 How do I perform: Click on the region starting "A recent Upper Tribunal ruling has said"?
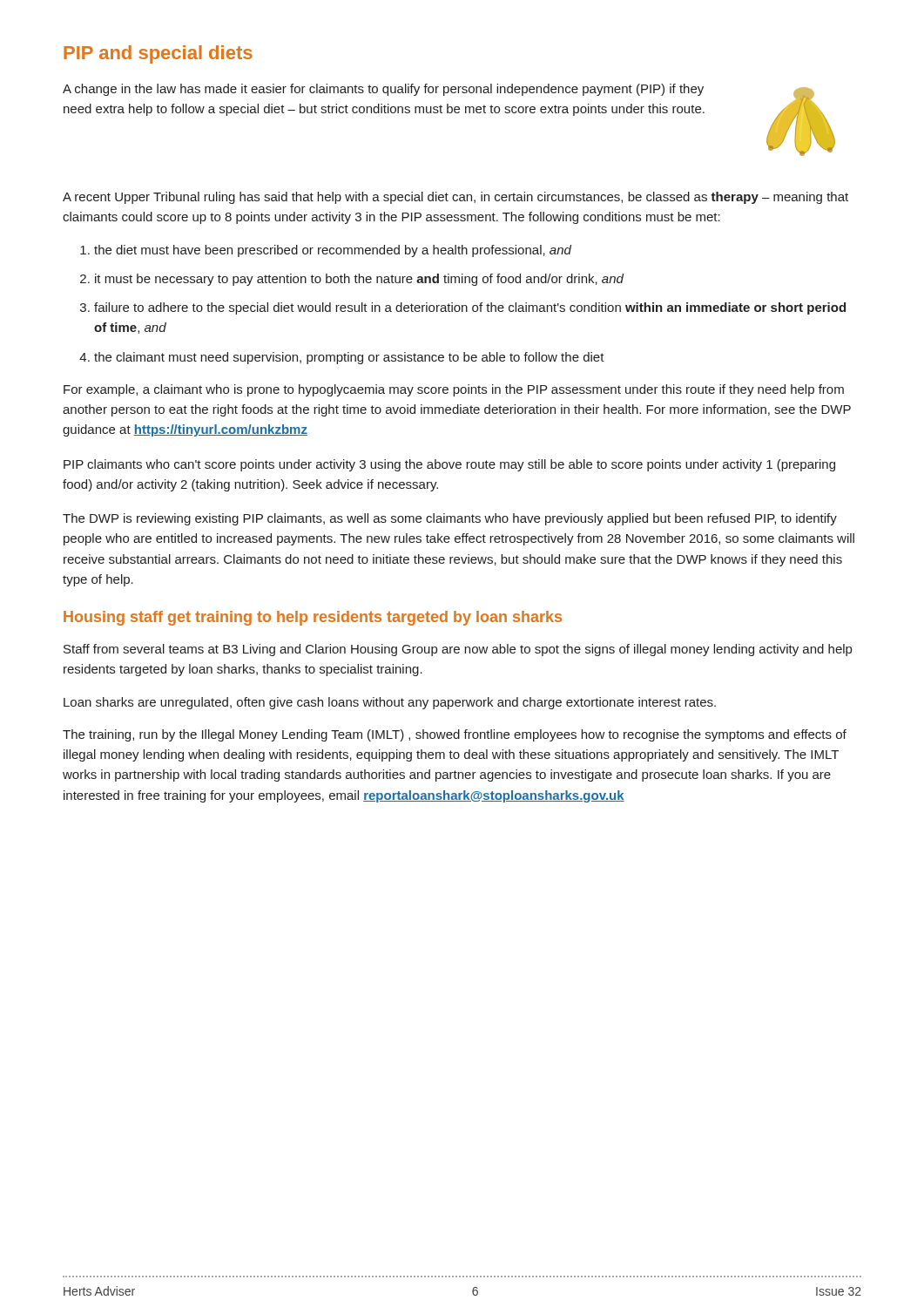[x=456, y=207]
